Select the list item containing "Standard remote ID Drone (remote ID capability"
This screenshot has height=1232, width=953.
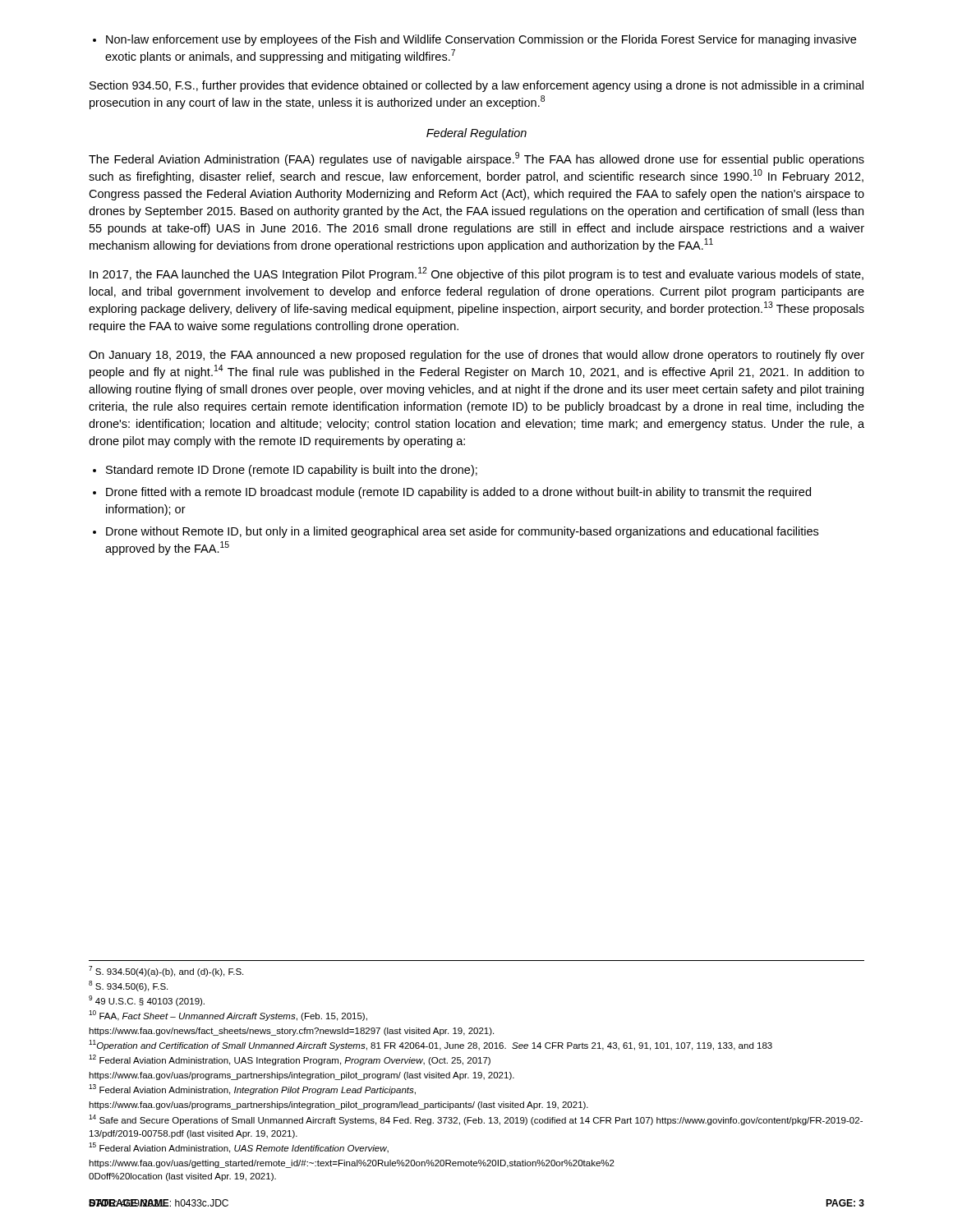(x=485, y=471)
